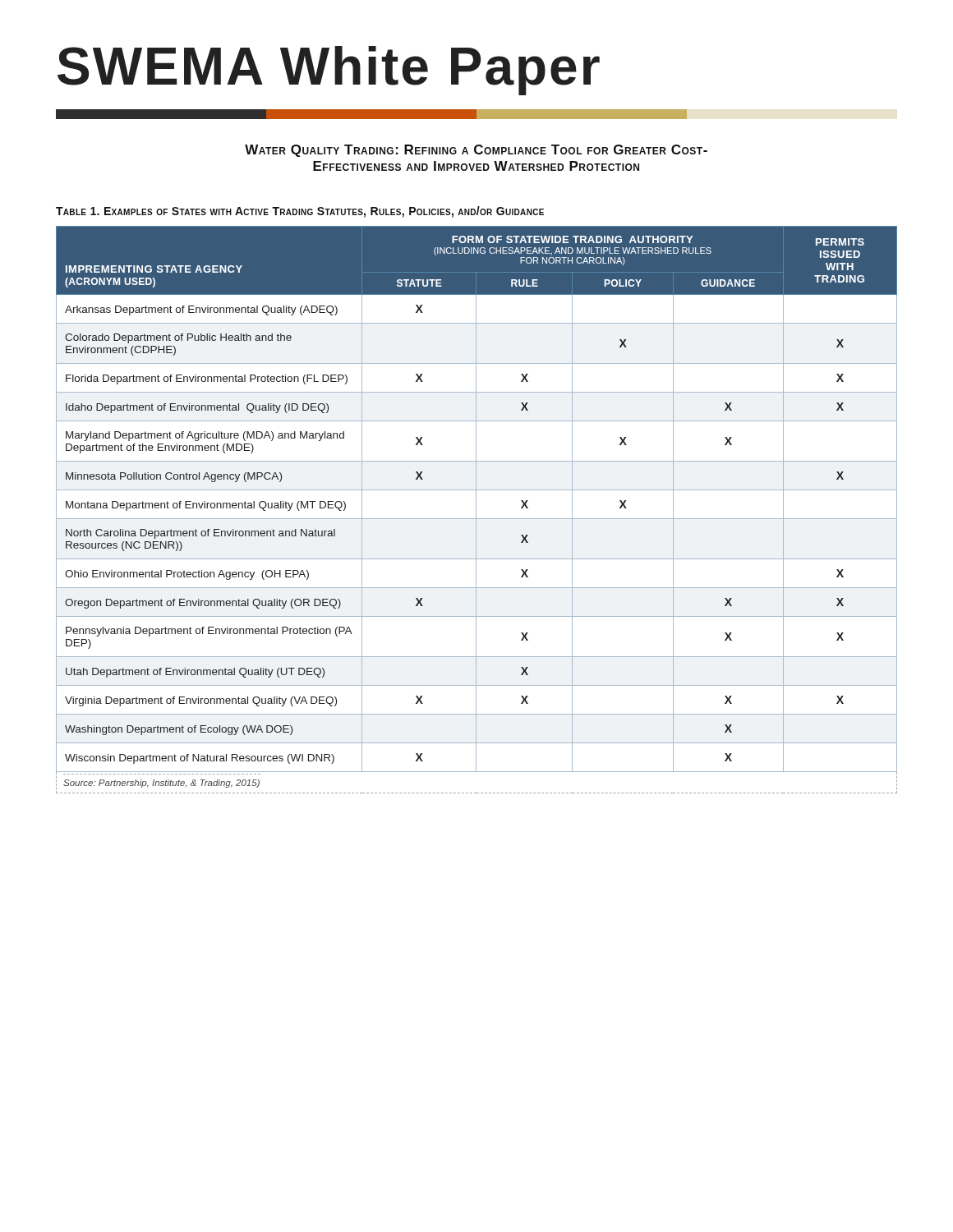Viewport: 953px width, 1232px height.
Task: Find the section header that reads "Water Quality Trading:"
Action: (476, 159)
